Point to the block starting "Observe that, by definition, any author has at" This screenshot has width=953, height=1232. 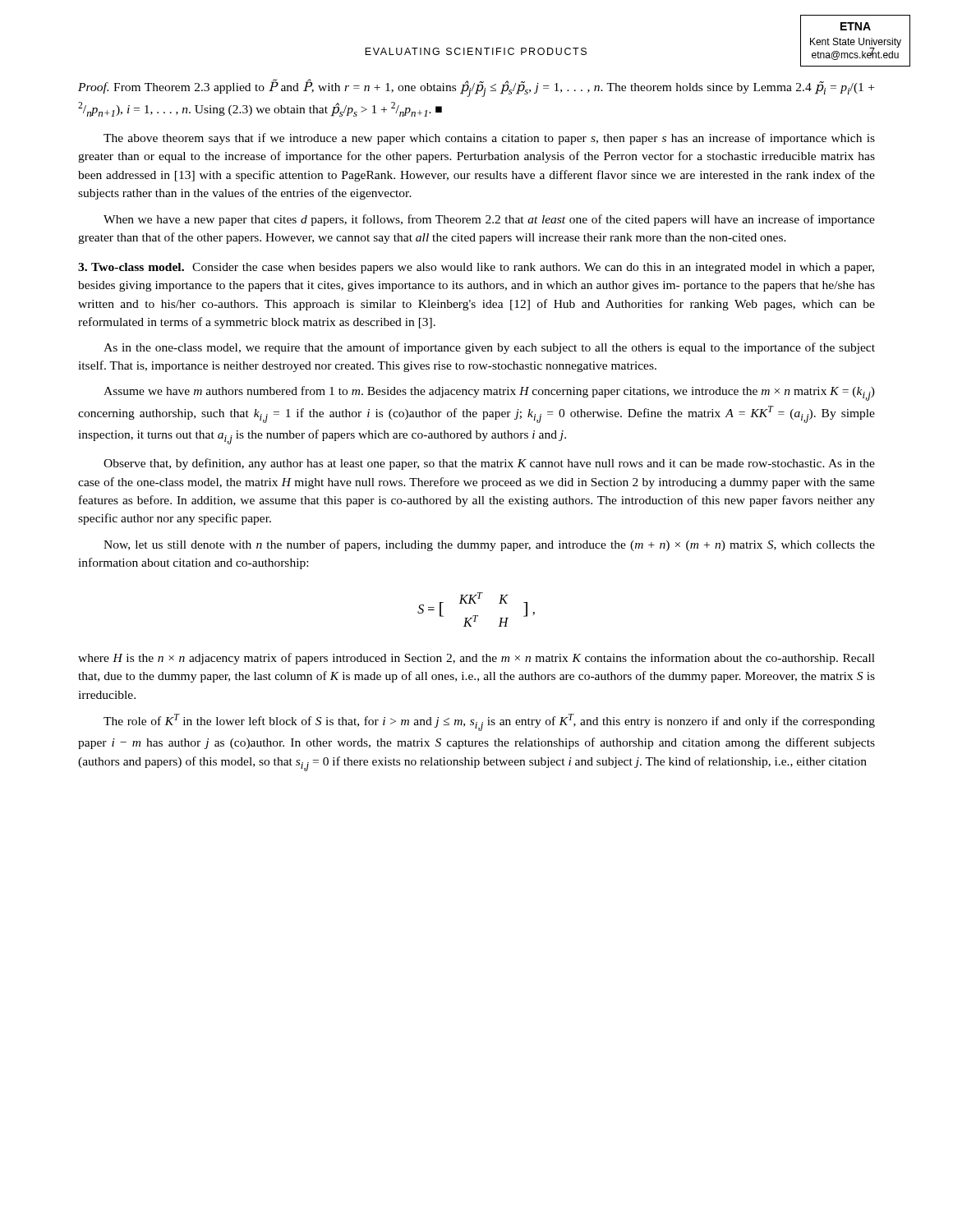click(x=476, y=491)
